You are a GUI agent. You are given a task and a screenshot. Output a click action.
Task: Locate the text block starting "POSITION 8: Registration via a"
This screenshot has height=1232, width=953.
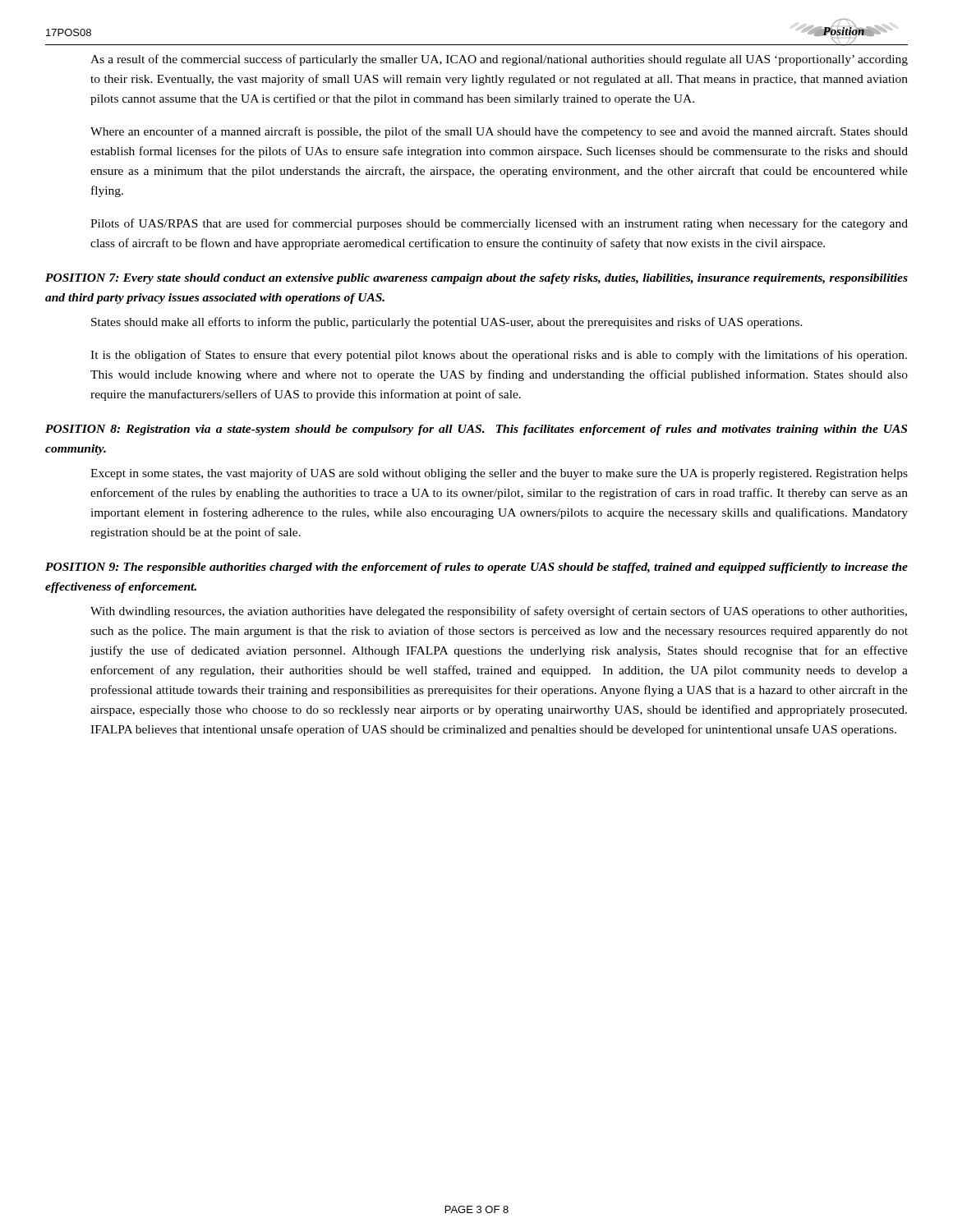[476, 438]
